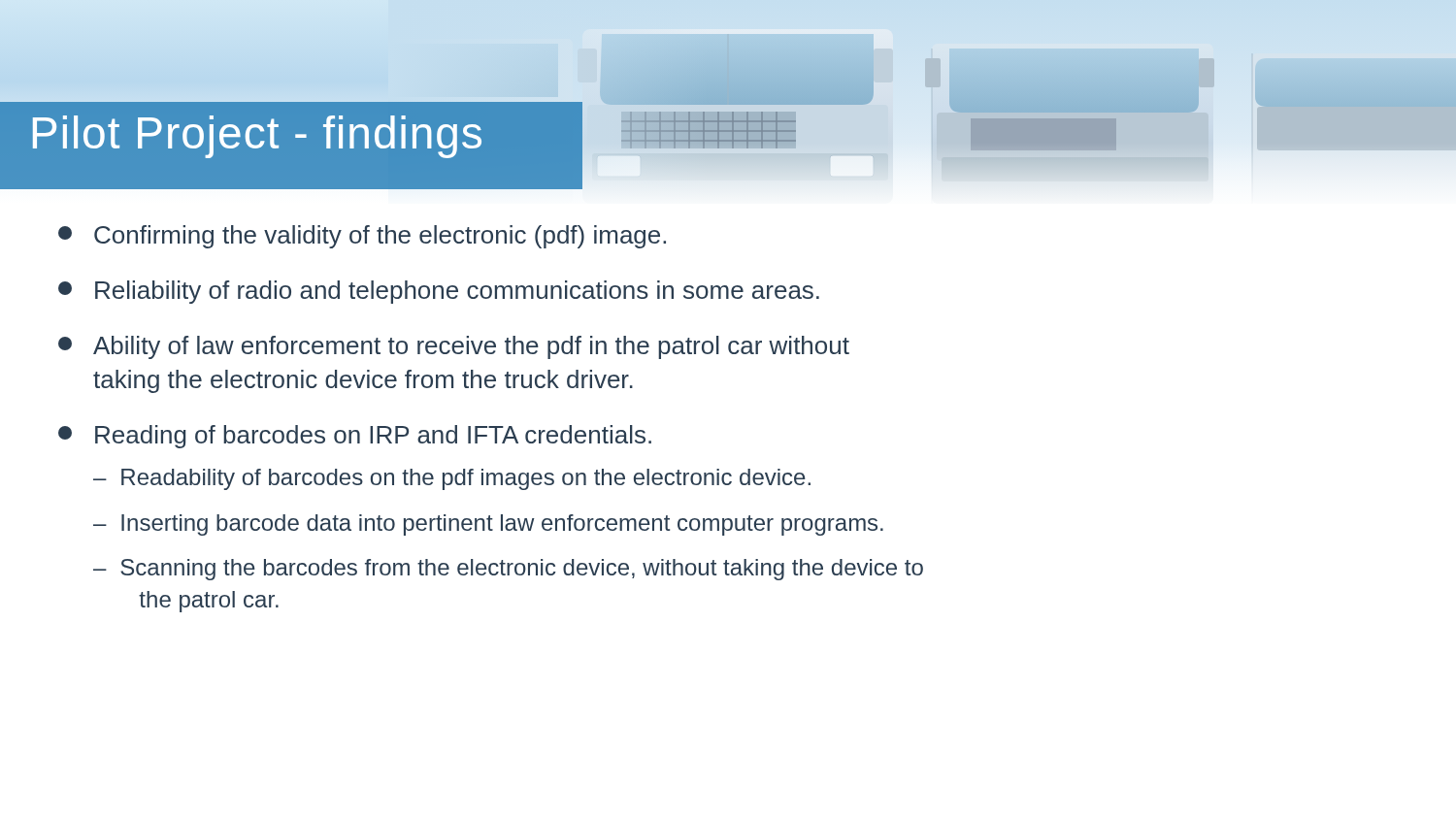1456x819 pixels.
Task: Point to the block beginning "– Readability of barcodes"
Action: (x=509, y=478)
